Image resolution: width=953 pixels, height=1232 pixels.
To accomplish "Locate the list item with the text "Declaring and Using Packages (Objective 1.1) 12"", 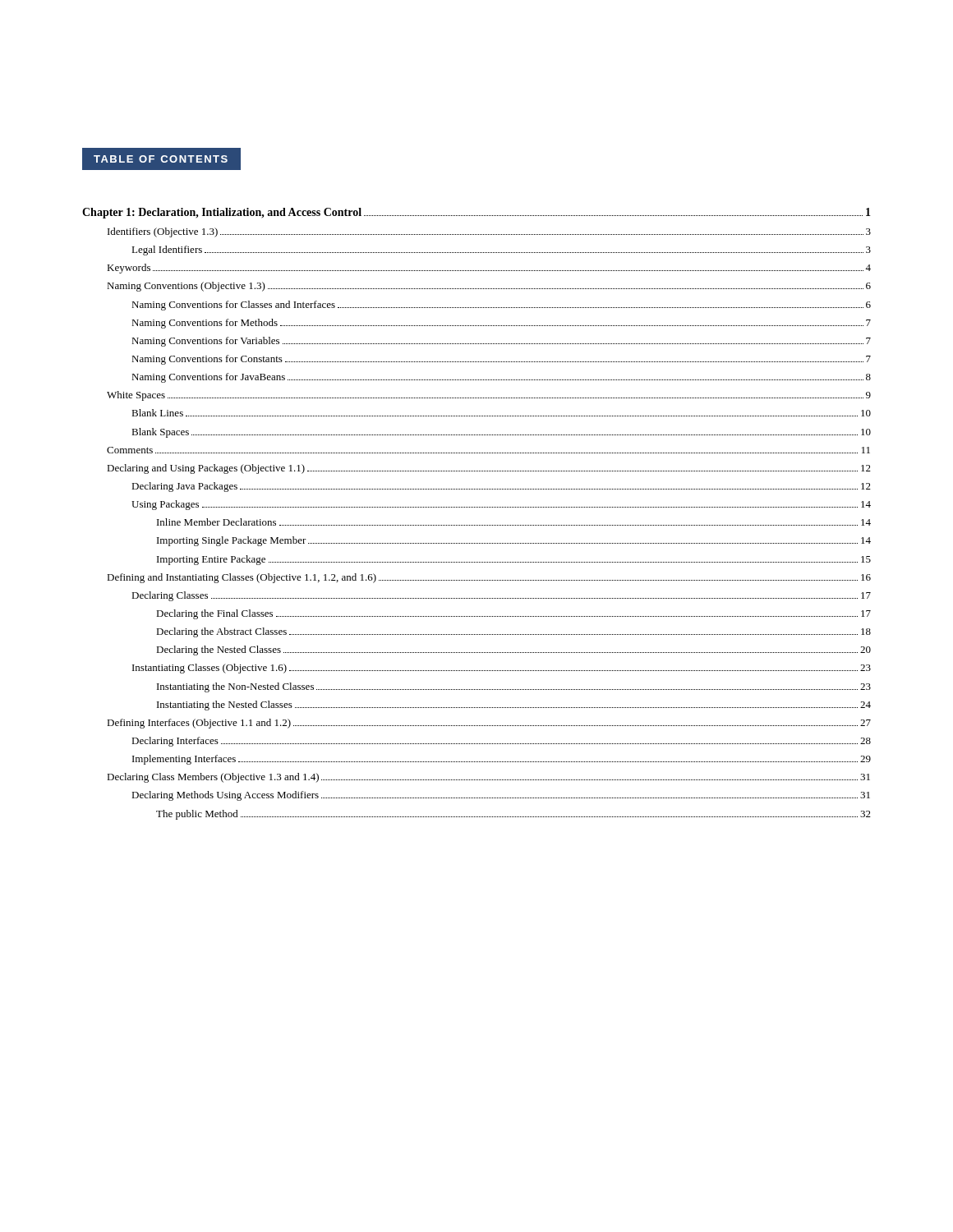I will (476, 468).
